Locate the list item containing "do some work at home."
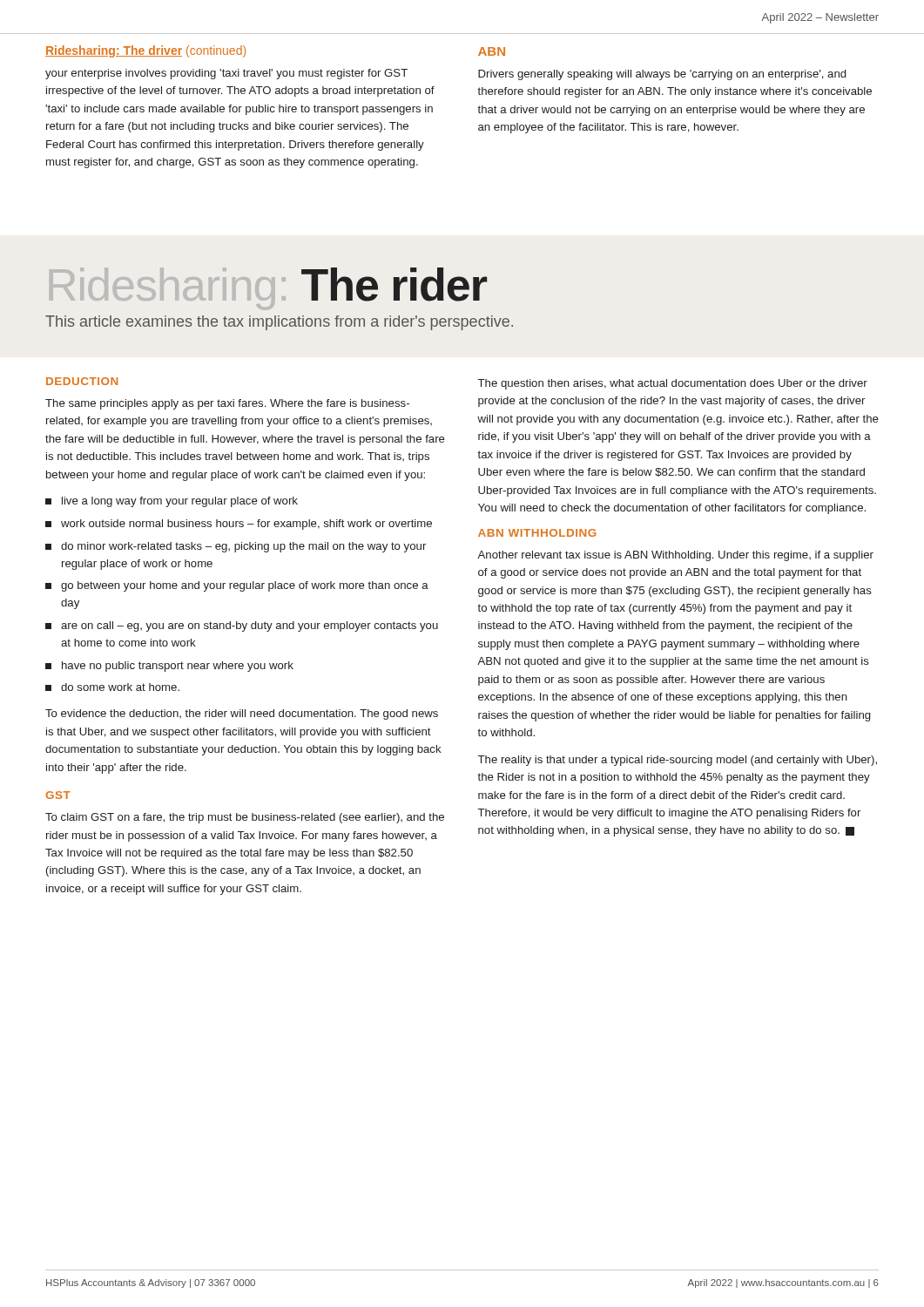The image size is (924, 1307). 121,687
